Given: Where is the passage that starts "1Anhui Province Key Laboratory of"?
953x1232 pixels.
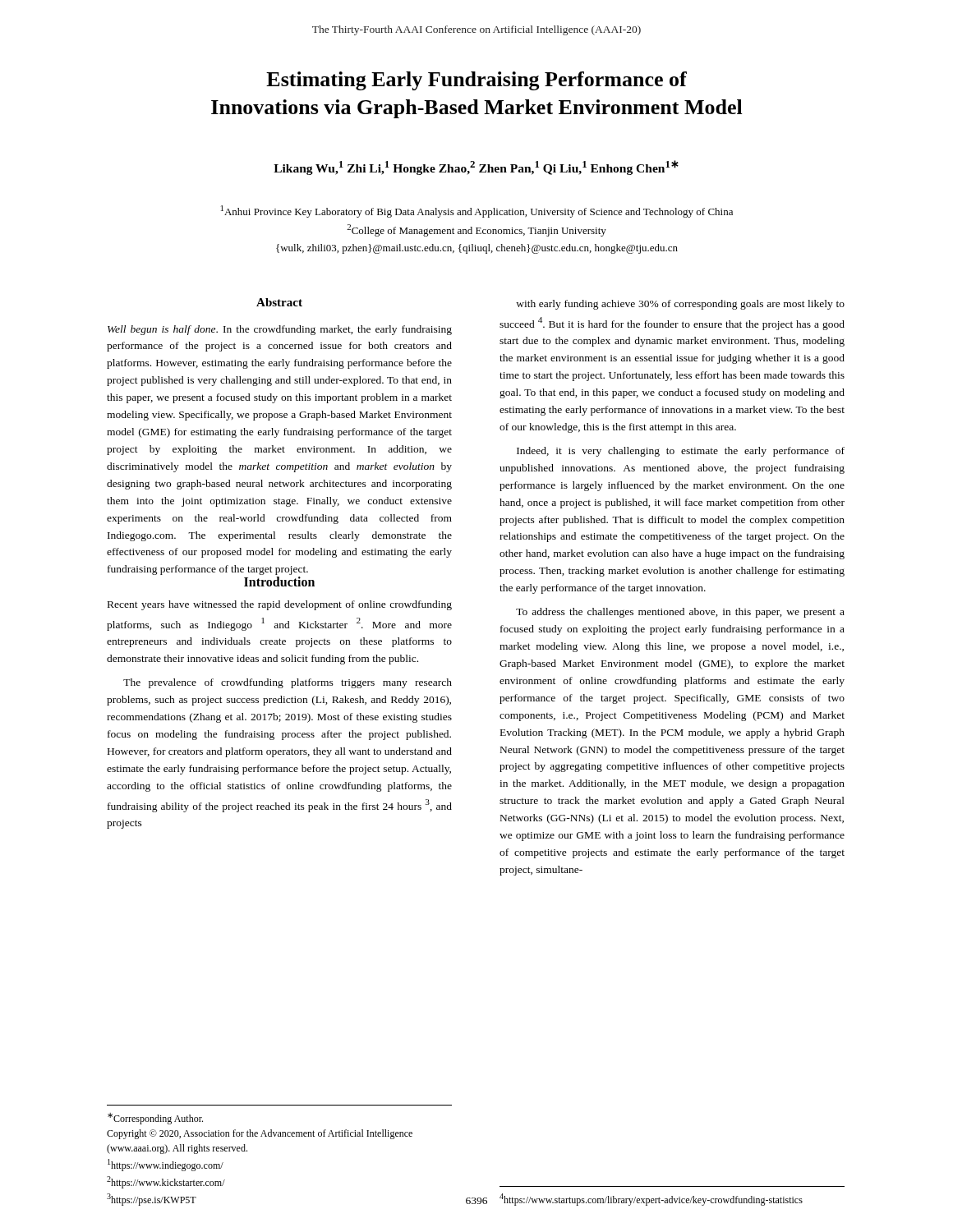Looking at the screenshot, I should click(476, 228).
